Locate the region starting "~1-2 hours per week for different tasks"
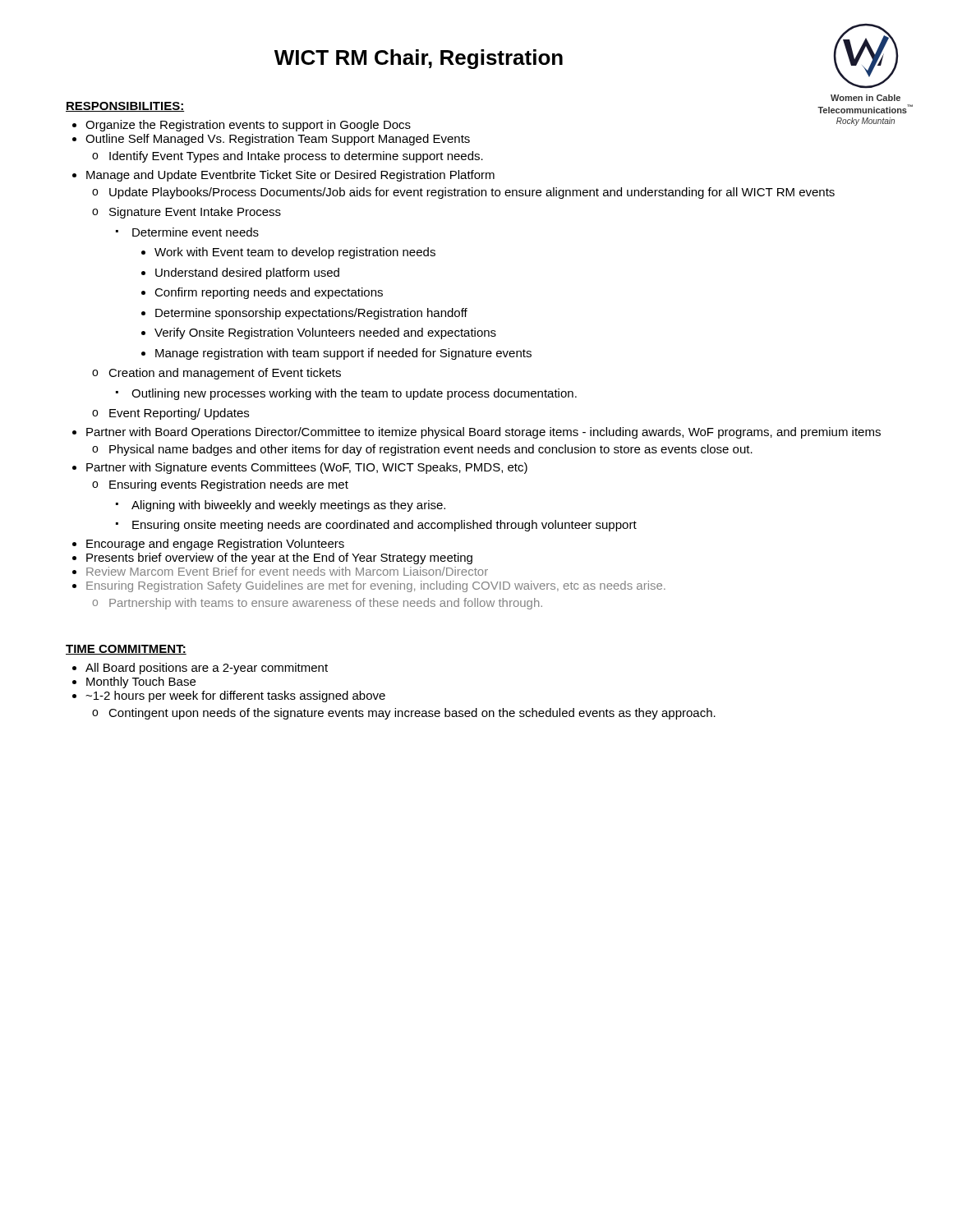This screenshot has width=953, height=1232. tap(495, 705)
